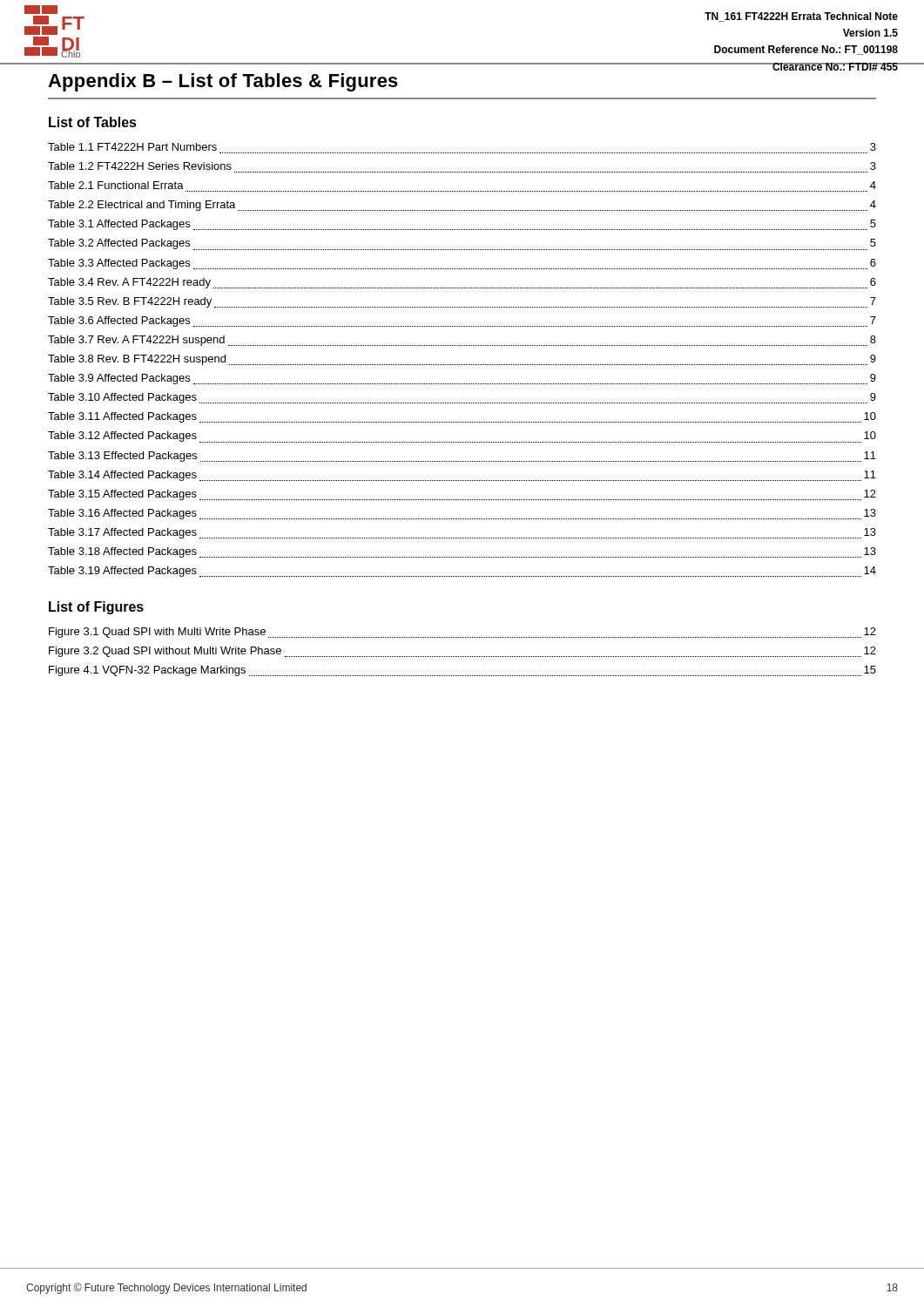Point to the region starting "Table 3.10 Affected Packages 9"
Image resolution: width=924 pixels, height=1307 pixels.
pyautogui.click(x=462, y=398)
